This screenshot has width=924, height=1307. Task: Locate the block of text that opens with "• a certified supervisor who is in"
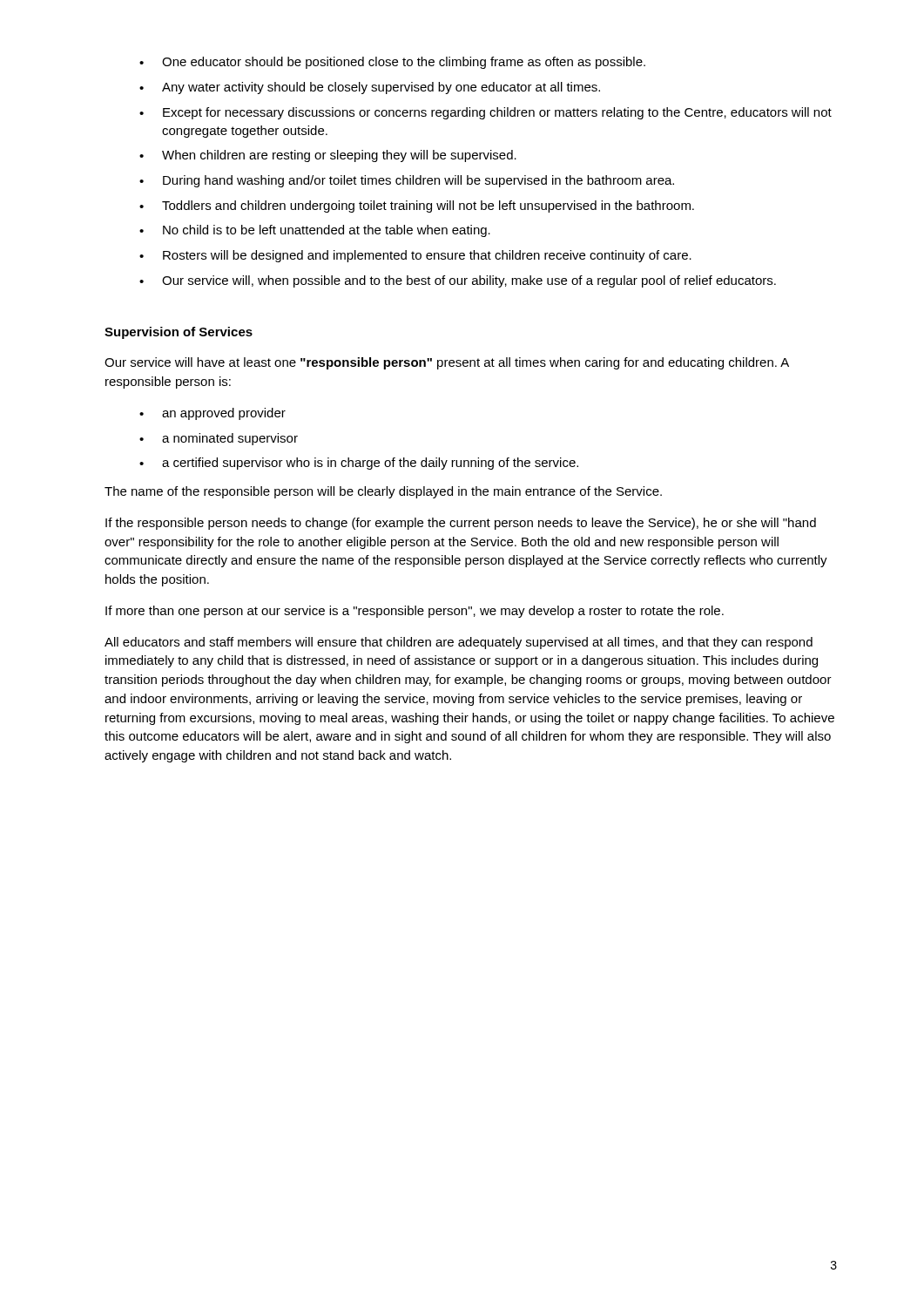click(488, 463)
